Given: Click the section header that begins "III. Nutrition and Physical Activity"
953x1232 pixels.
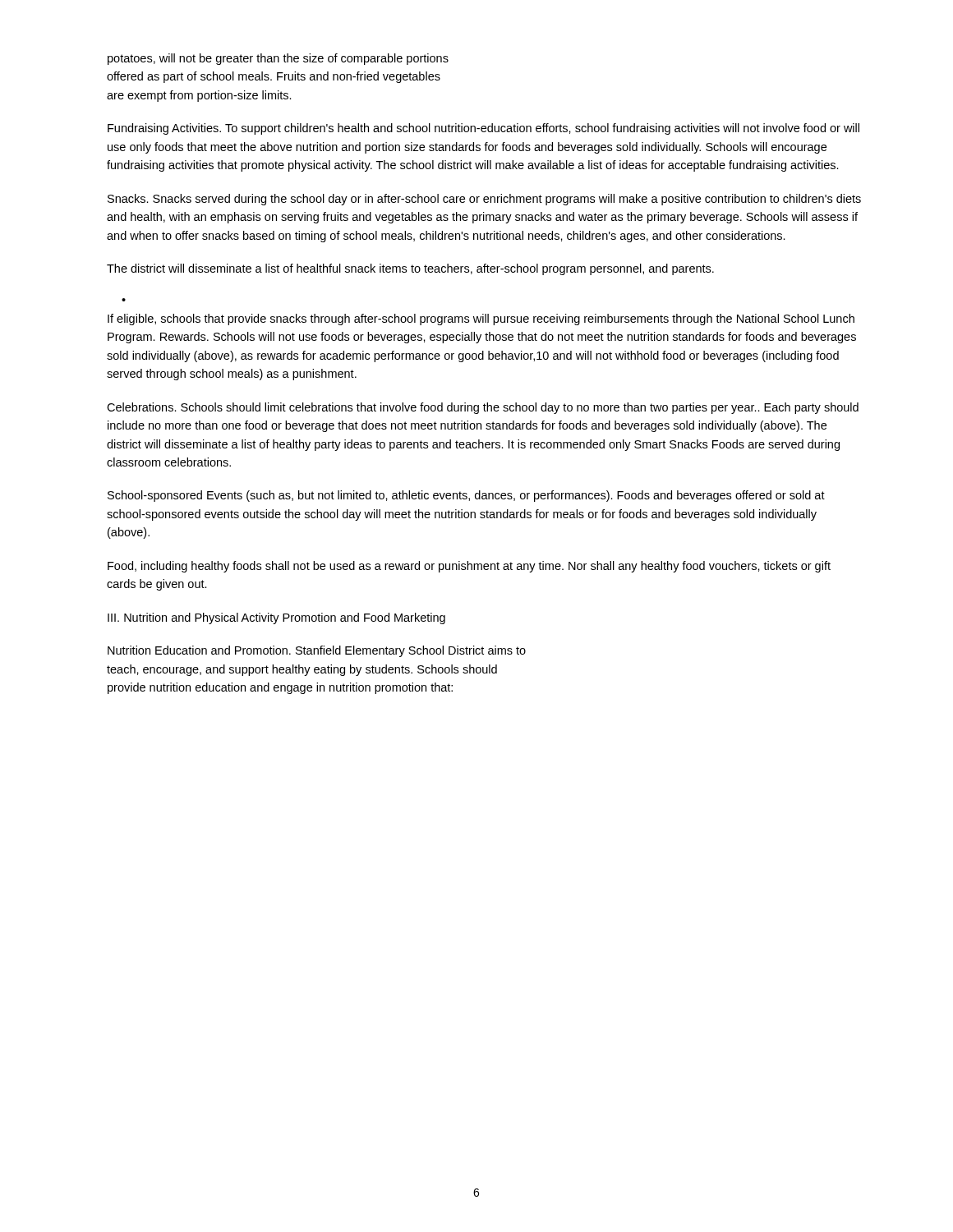Looking at the screenshot, I should point(276,617).
